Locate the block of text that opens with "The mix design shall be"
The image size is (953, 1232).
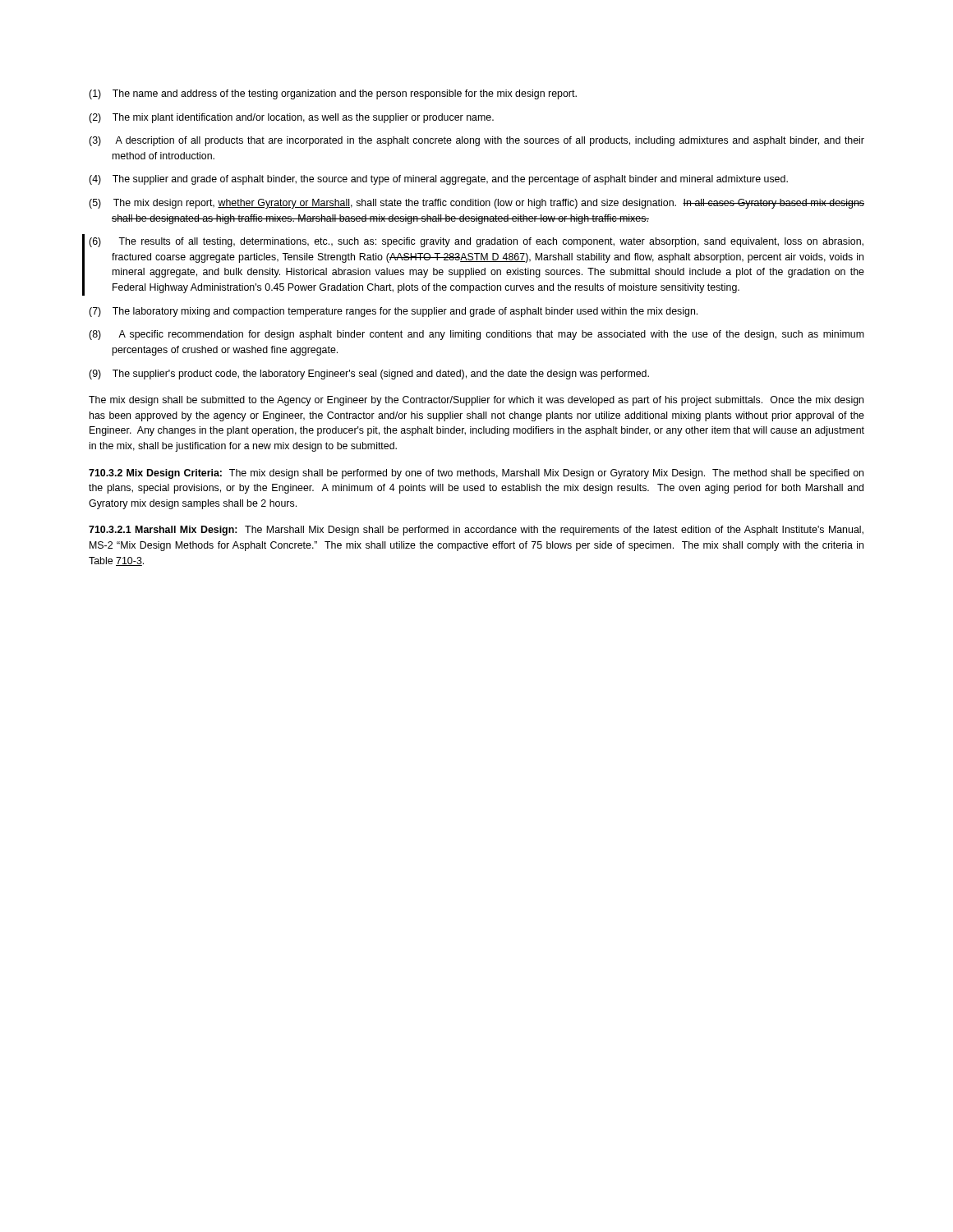click(x=476, y=423)
